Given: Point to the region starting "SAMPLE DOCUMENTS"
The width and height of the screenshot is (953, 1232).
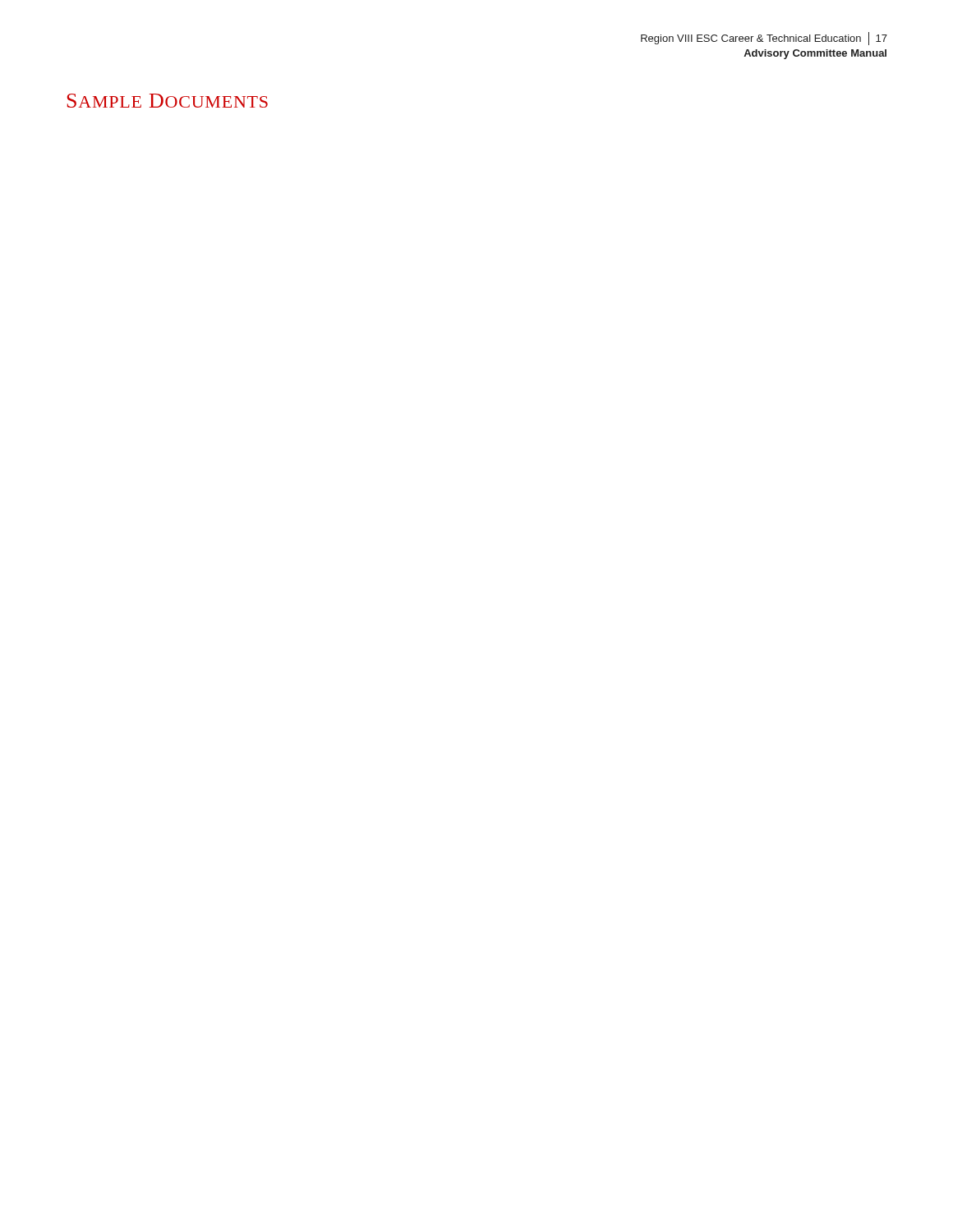Looking at the screenshot, I should point(168,101).
